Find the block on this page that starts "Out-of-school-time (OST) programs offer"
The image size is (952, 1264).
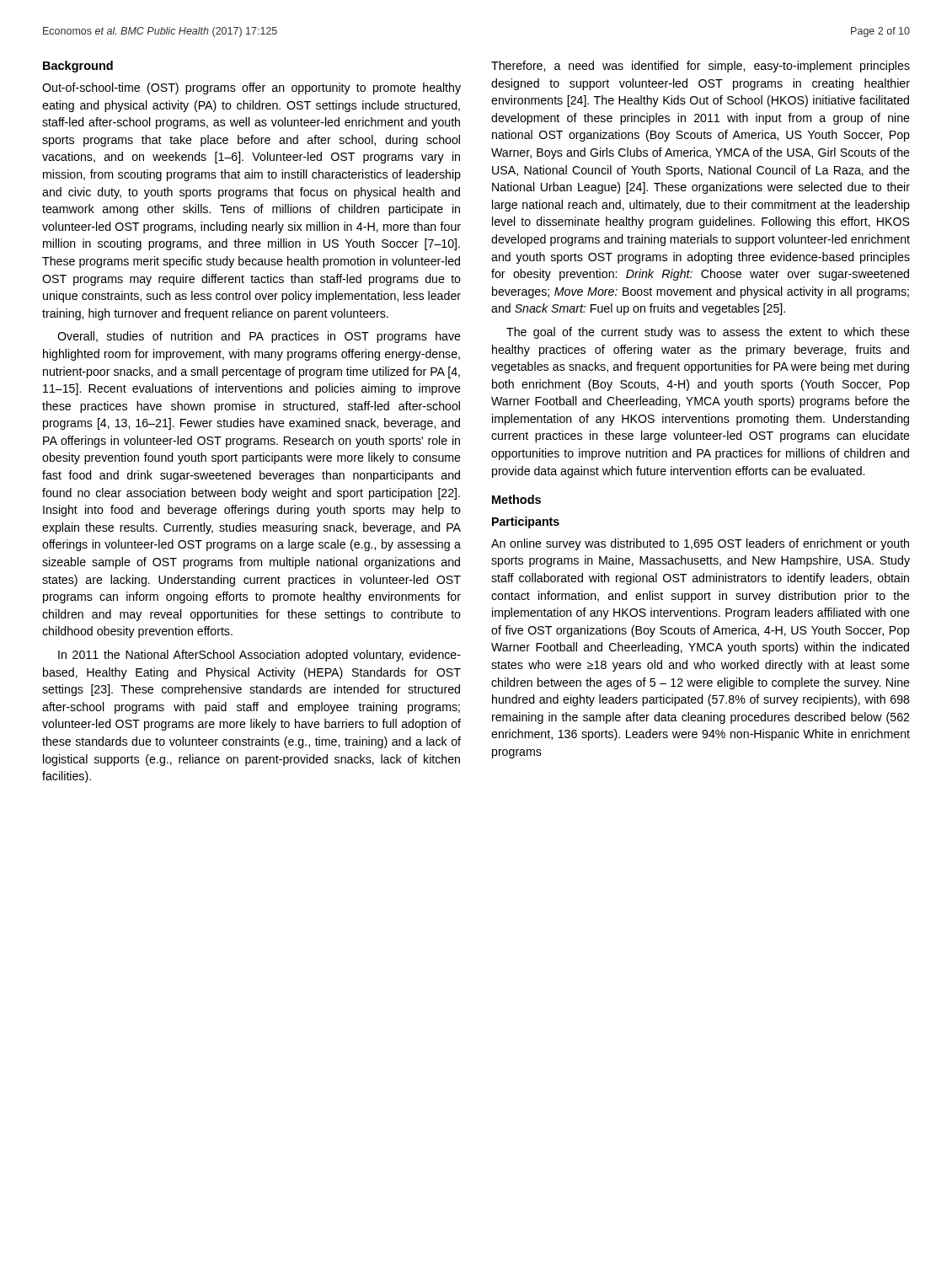(251, 432)
